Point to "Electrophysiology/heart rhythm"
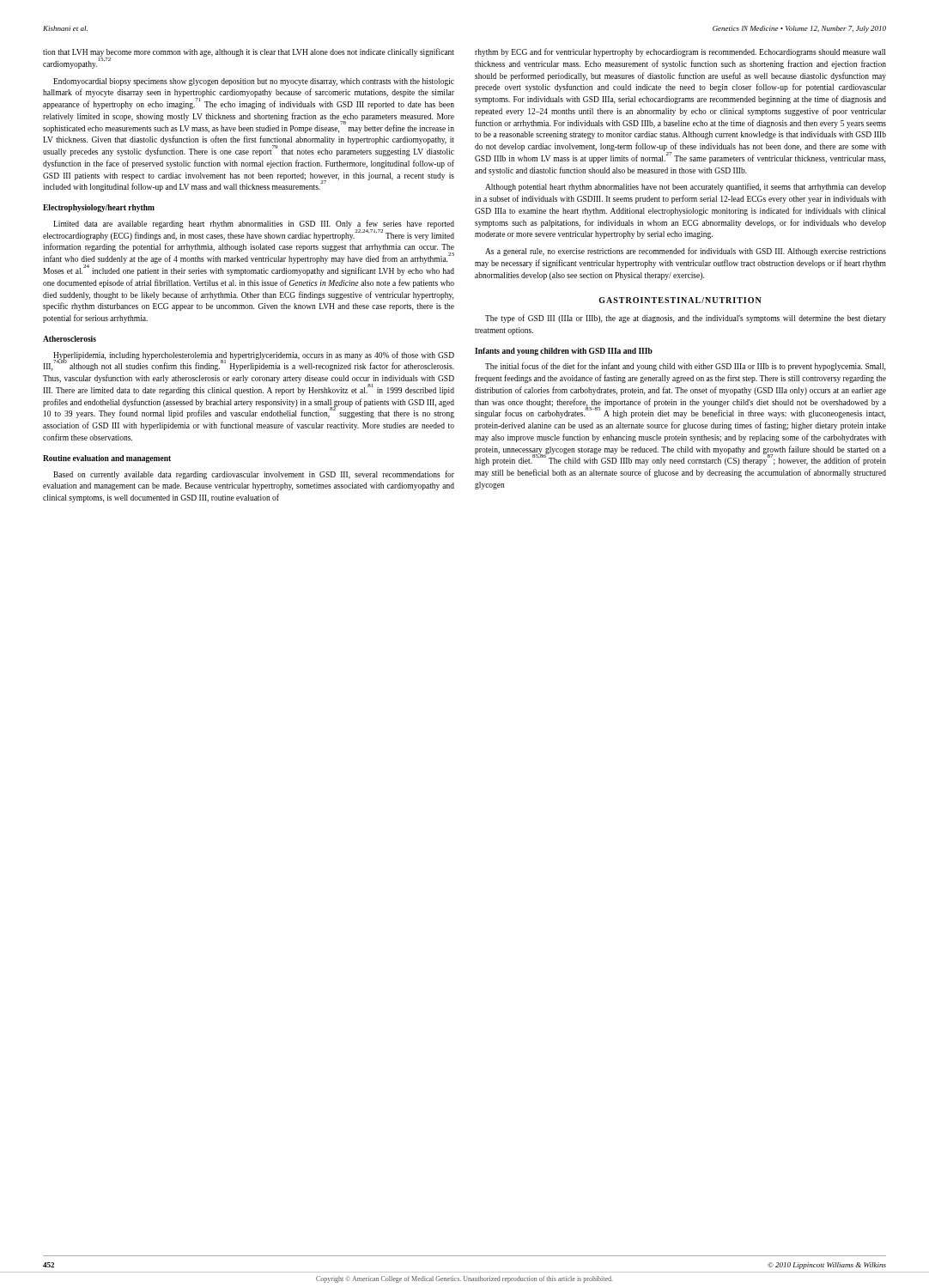Viewport: 929px width, 1288px height. click(x=99, y=208)
